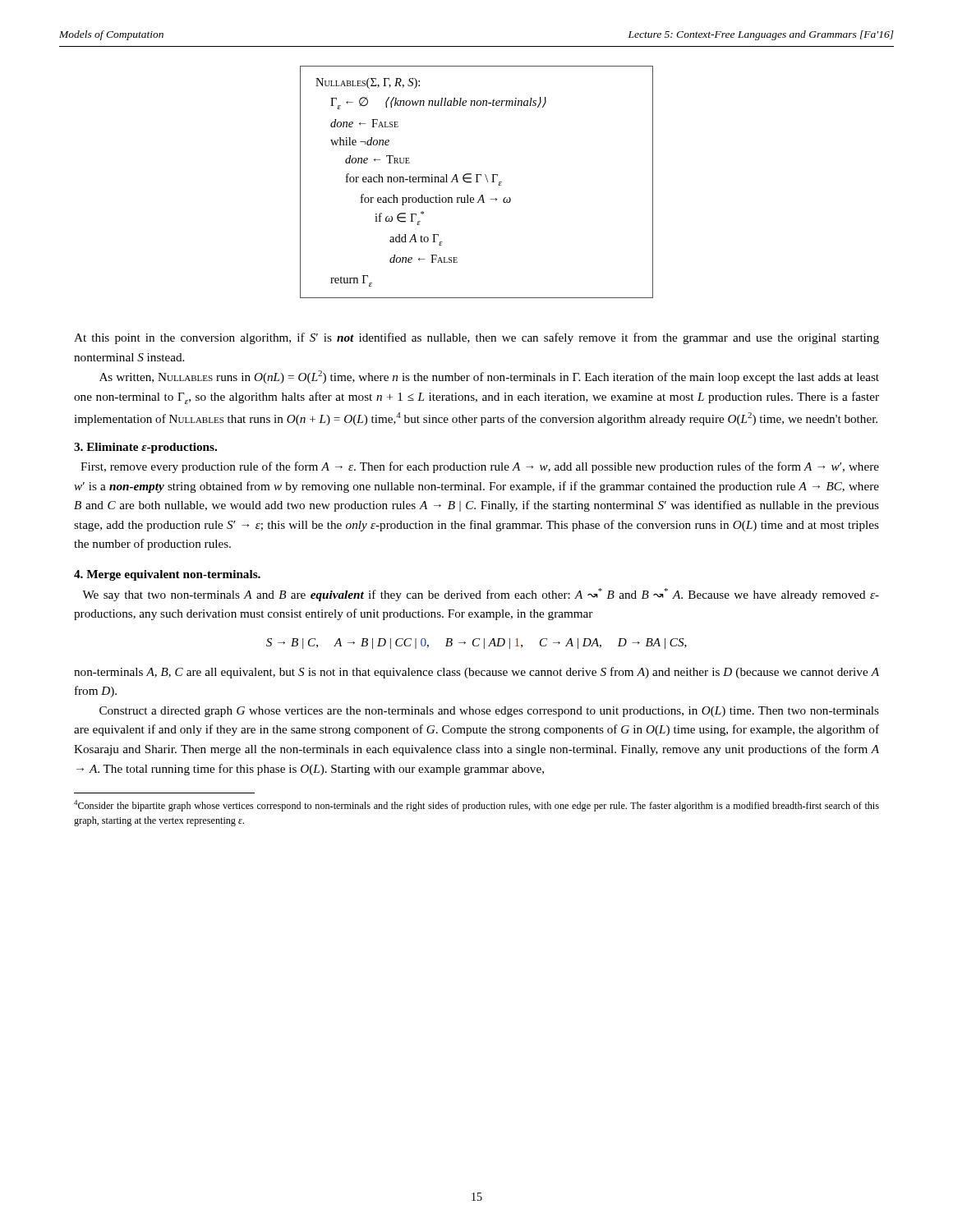Click the passage that begins "4Consider the bipartite graph"
This screenshot has width=953, height=1232.
point(476,809)
